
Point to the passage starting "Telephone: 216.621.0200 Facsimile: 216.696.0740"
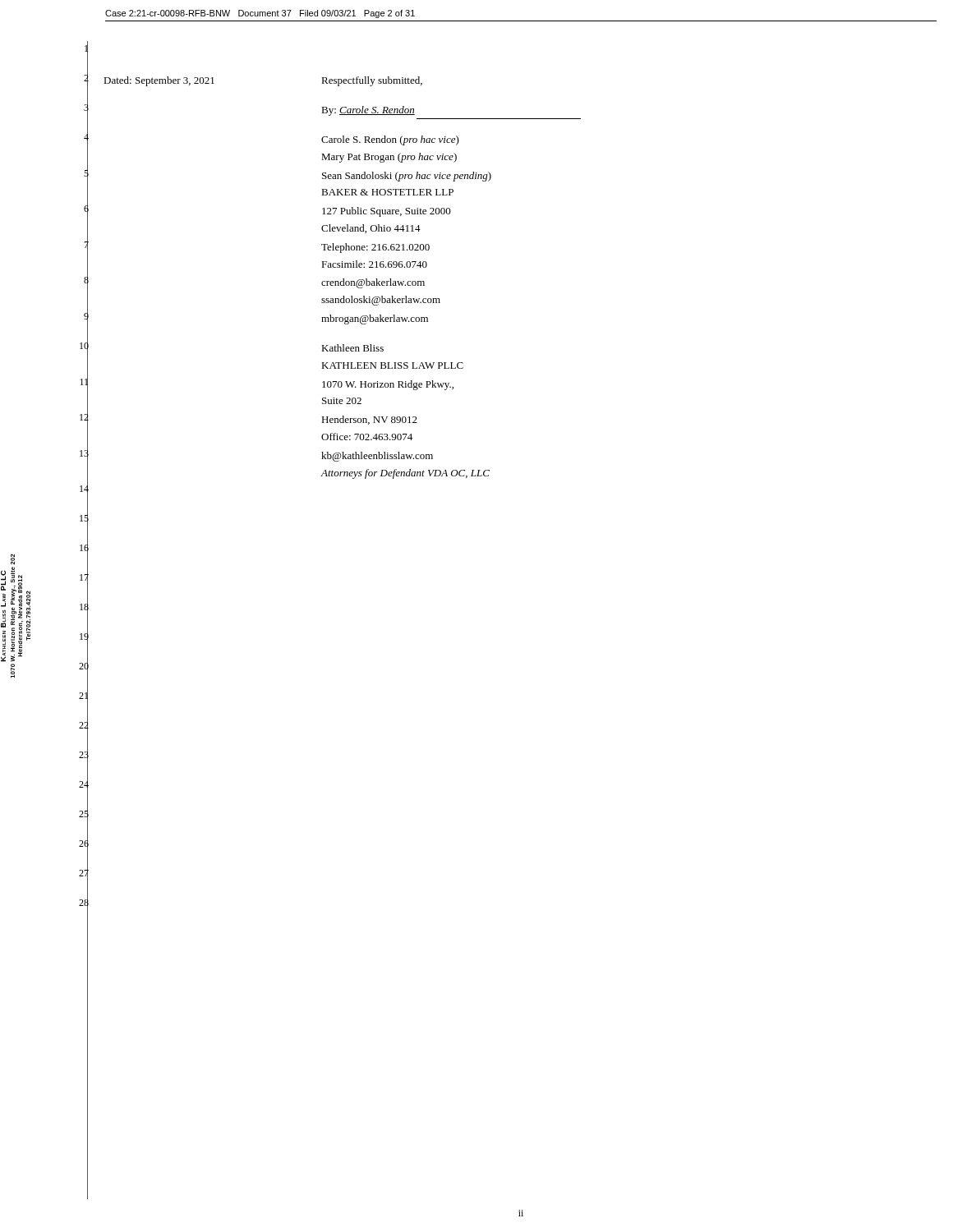[375, 248]
